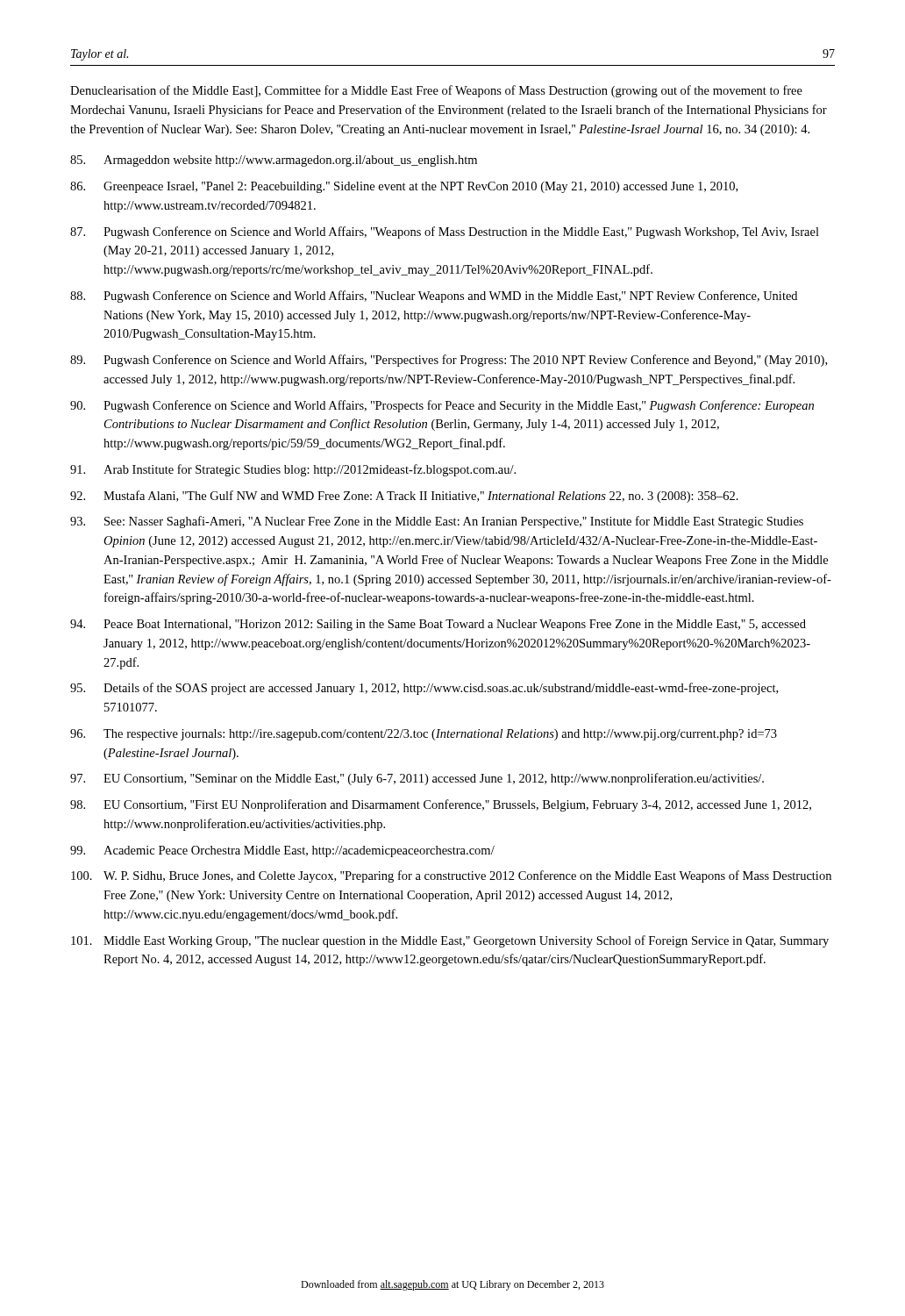This screenshot has width=905, height=1316.
Task: Select the text starting "101. Middle East Working"
Action: click(x=452, y=950)
